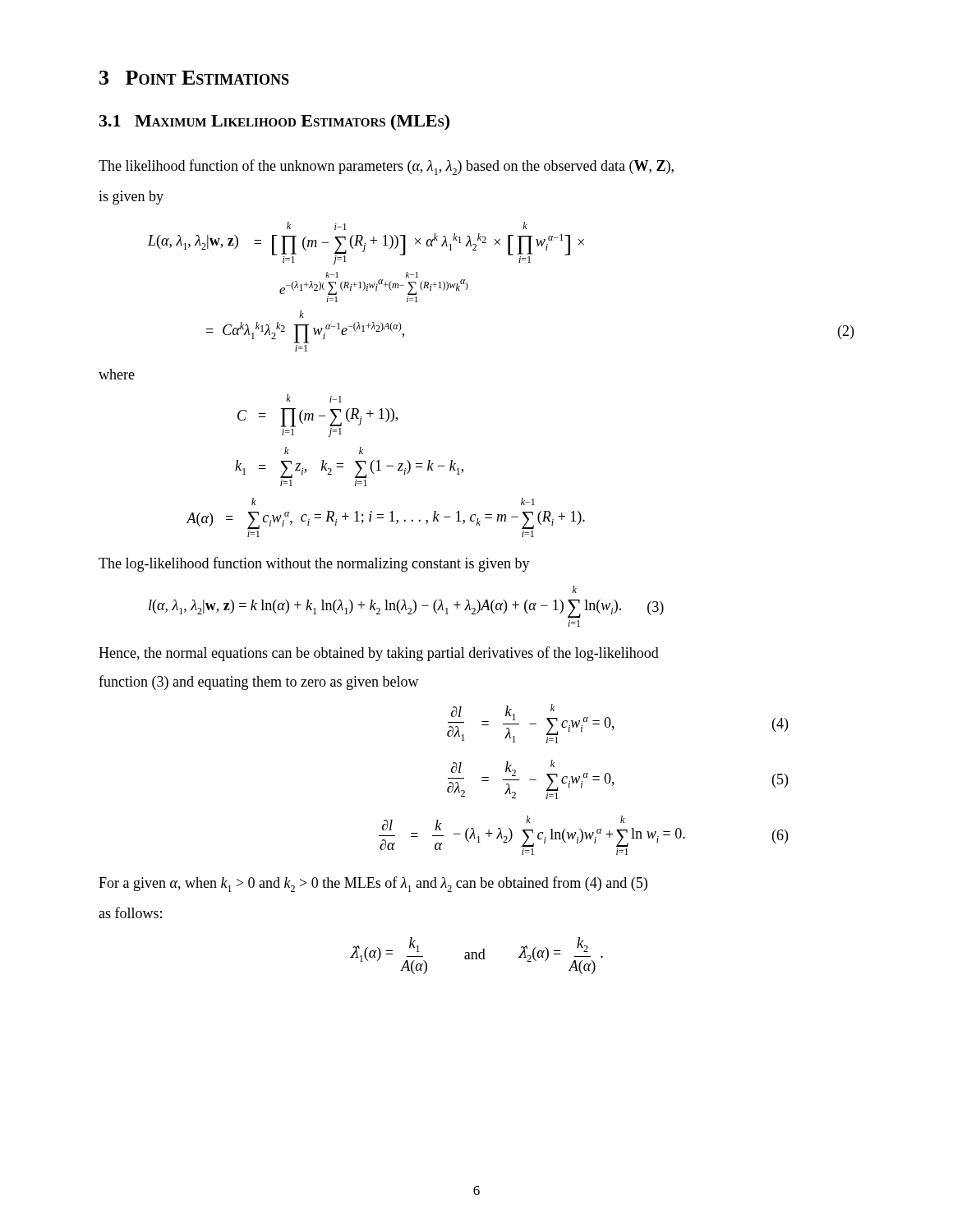
Task: Click on the formula with the text "∂l ∂α = k α − (λ1"
Action: coord(476,836)
